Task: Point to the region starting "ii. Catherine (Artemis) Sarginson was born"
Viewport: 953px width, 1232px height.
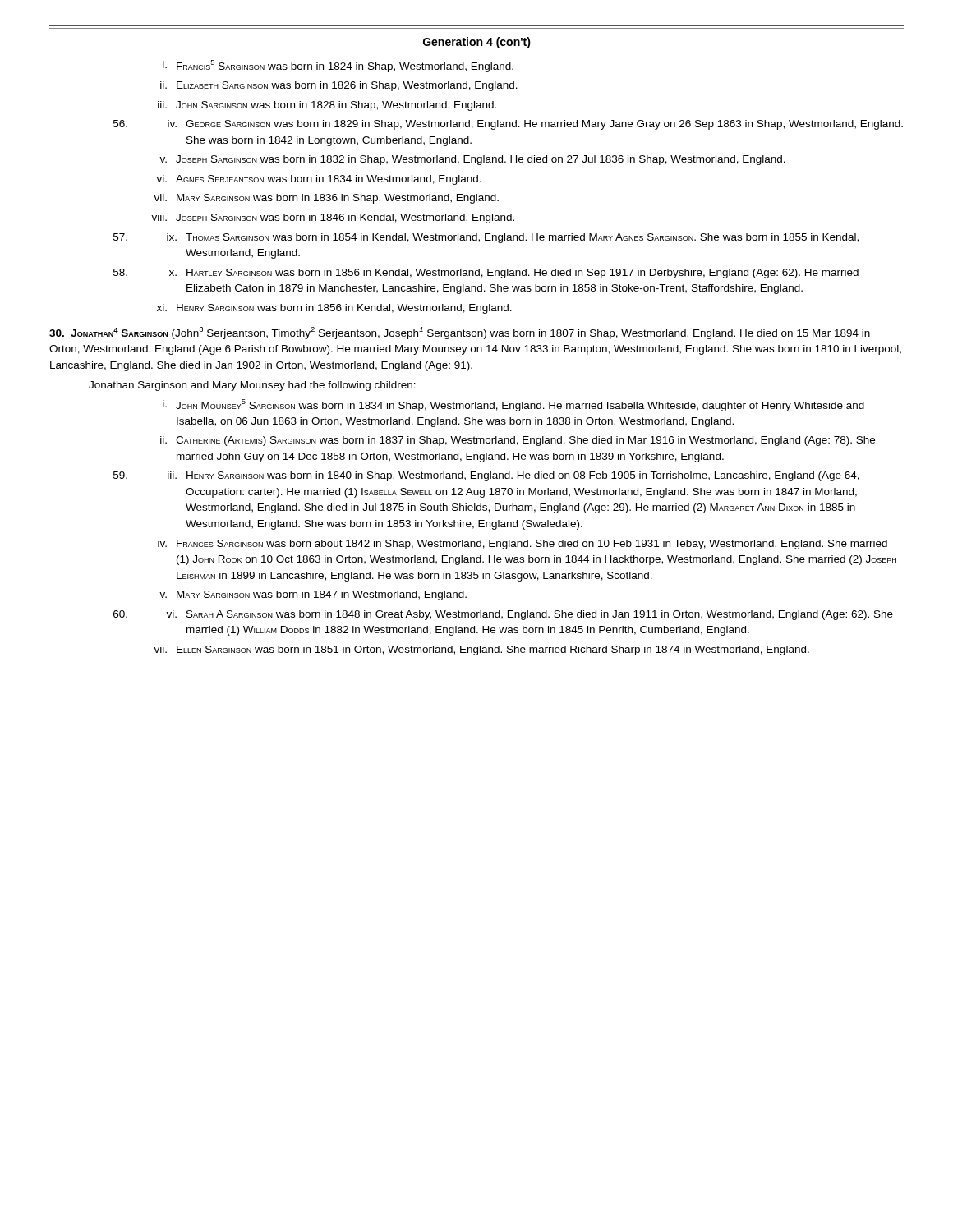Action: [516, 448]
